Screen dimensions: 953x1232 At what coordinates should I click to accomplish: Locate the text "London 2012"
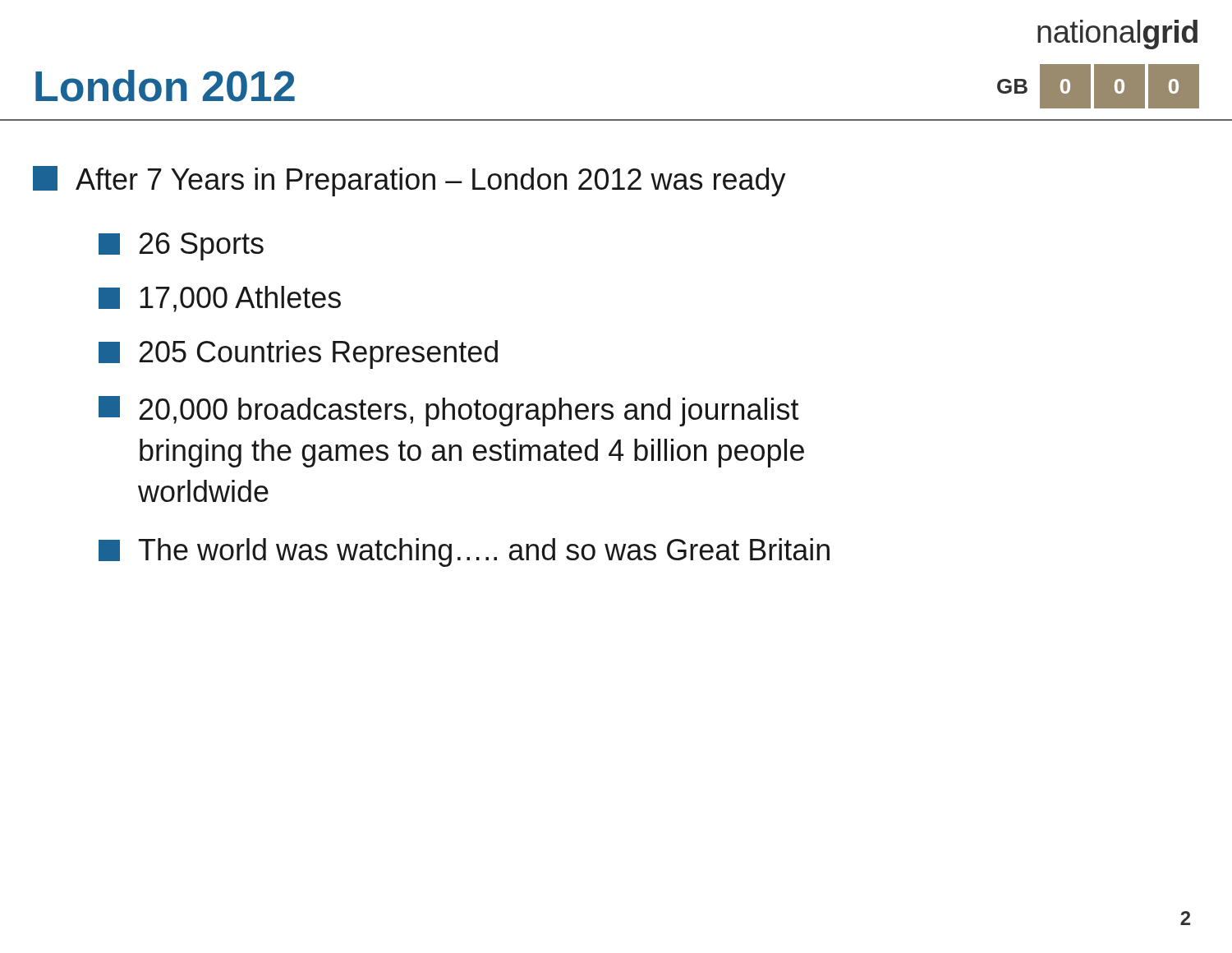[165, 86]
